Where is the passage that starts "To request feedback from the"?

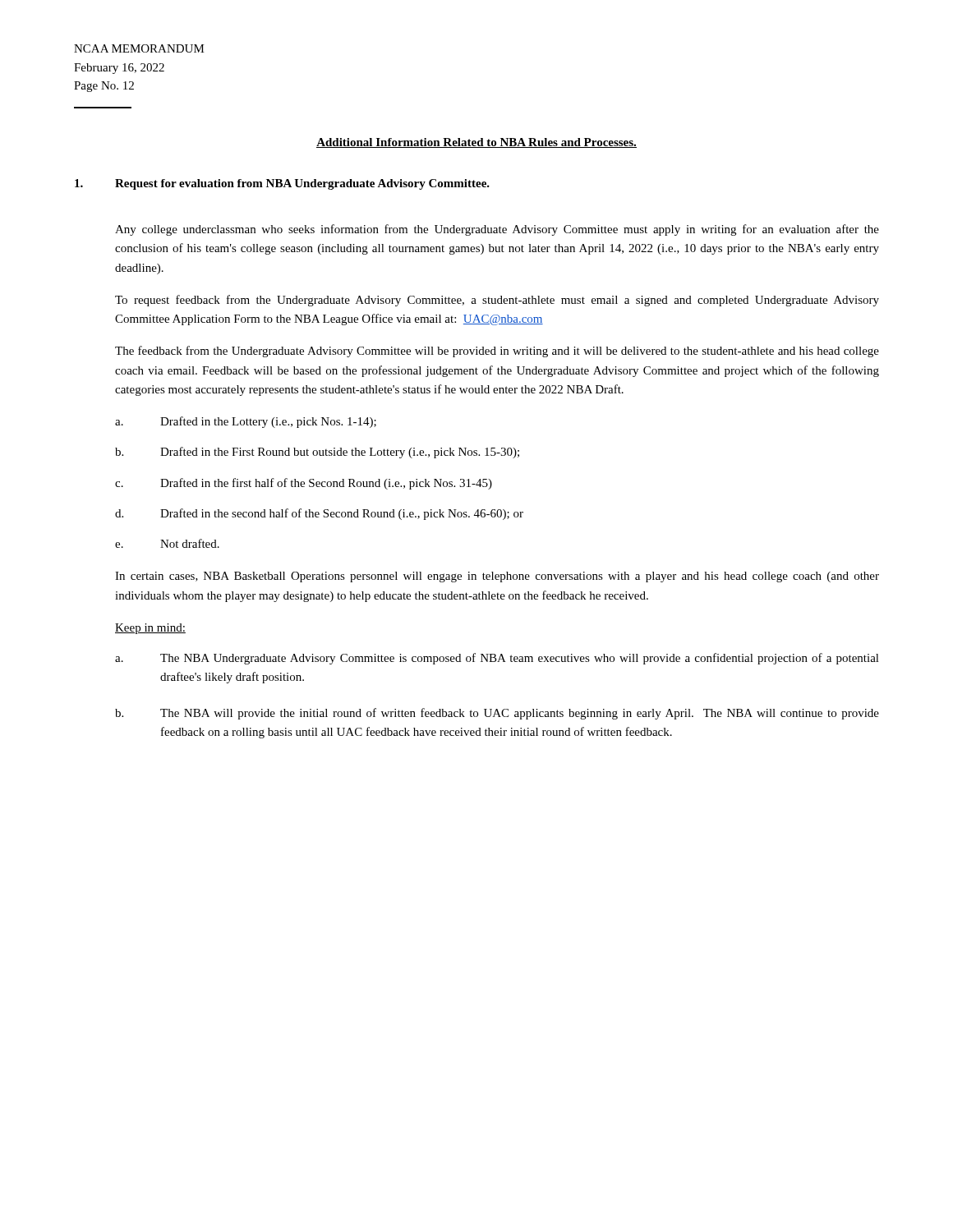point(497,309)
